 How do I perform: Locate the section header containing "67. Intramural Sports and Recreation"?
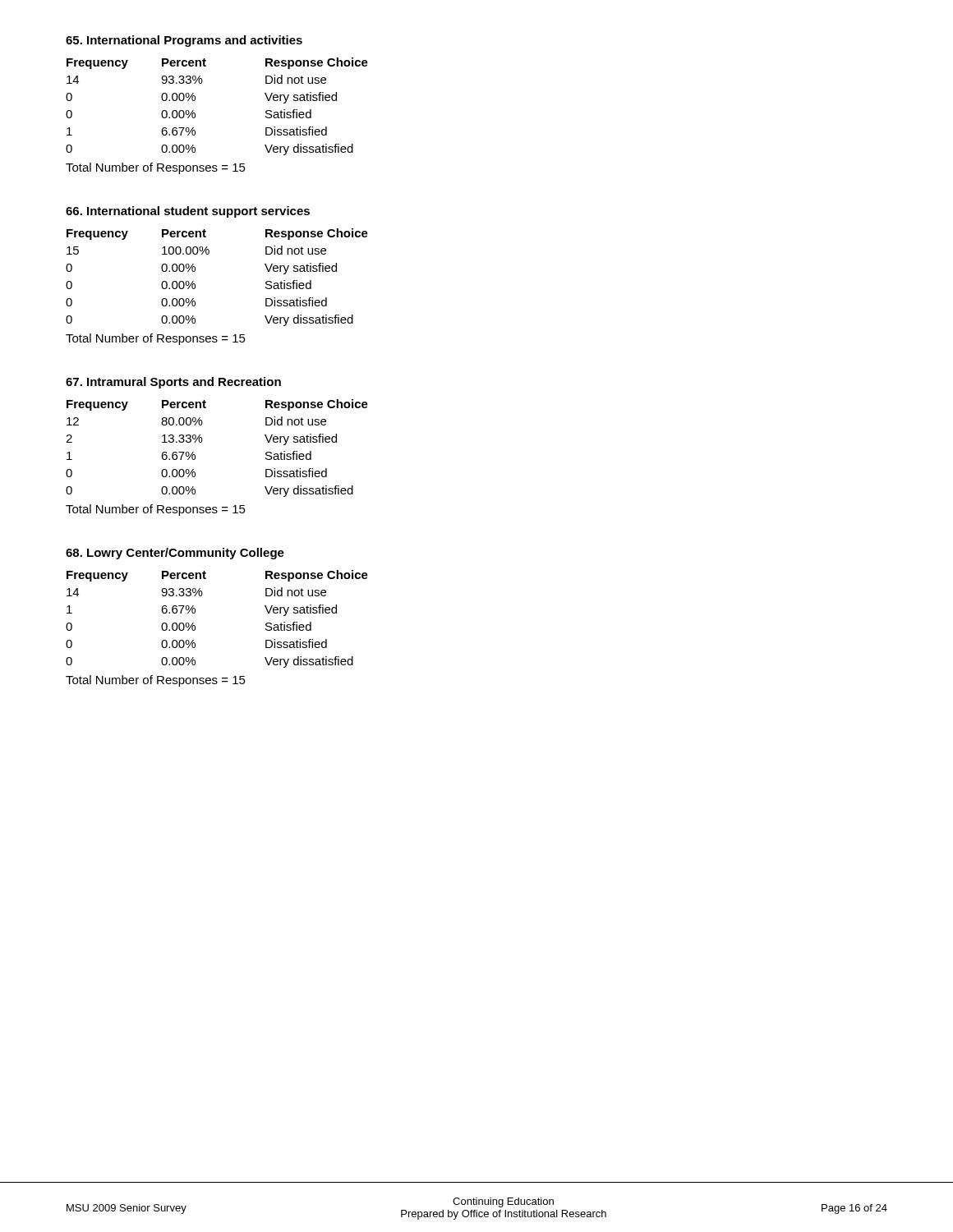coord(174,381)
